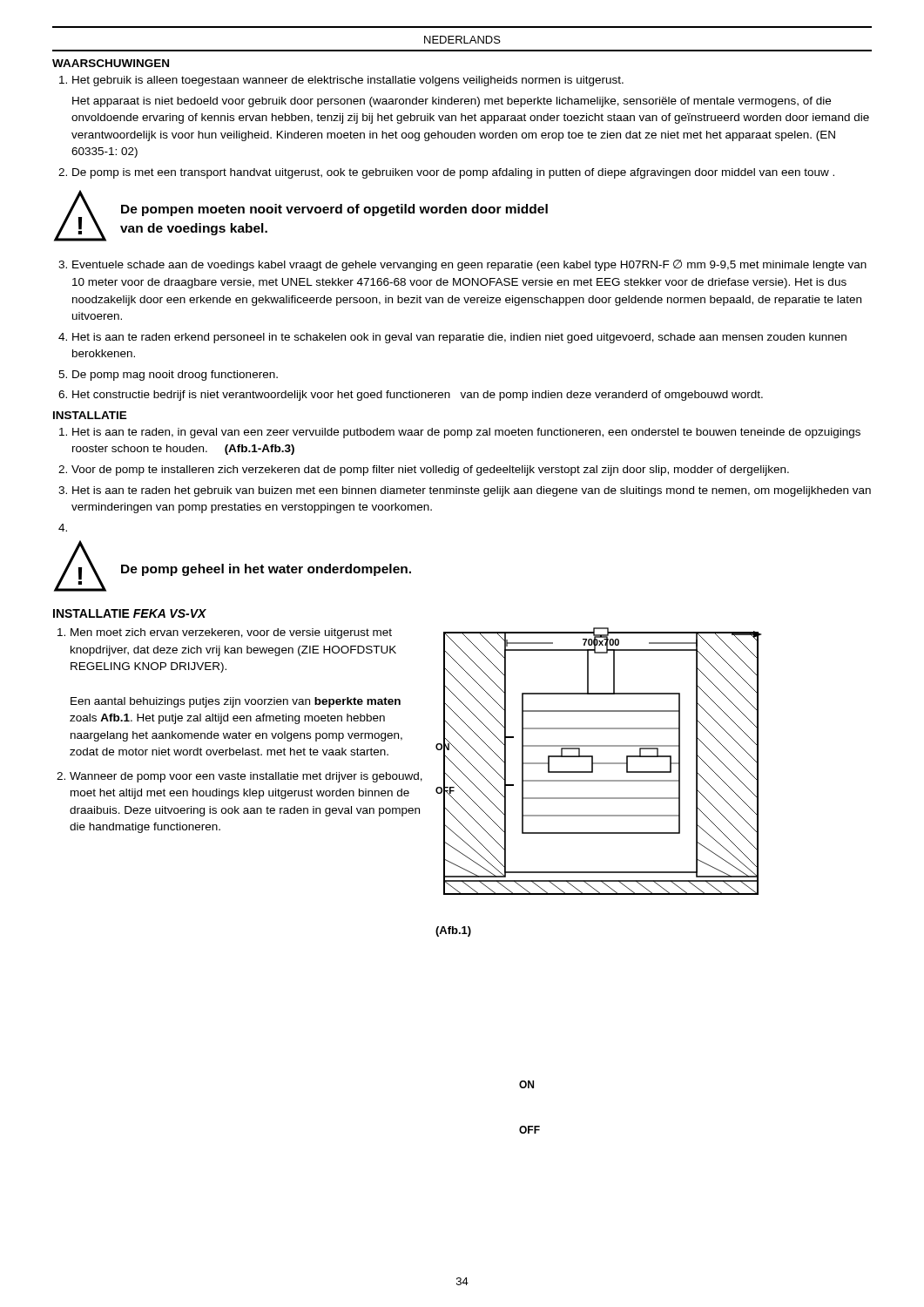Locate the list item with the text "Het is aan te raden het gebruik"
This screenshot has width=924, height=1307.
click(x=472, y=499)
